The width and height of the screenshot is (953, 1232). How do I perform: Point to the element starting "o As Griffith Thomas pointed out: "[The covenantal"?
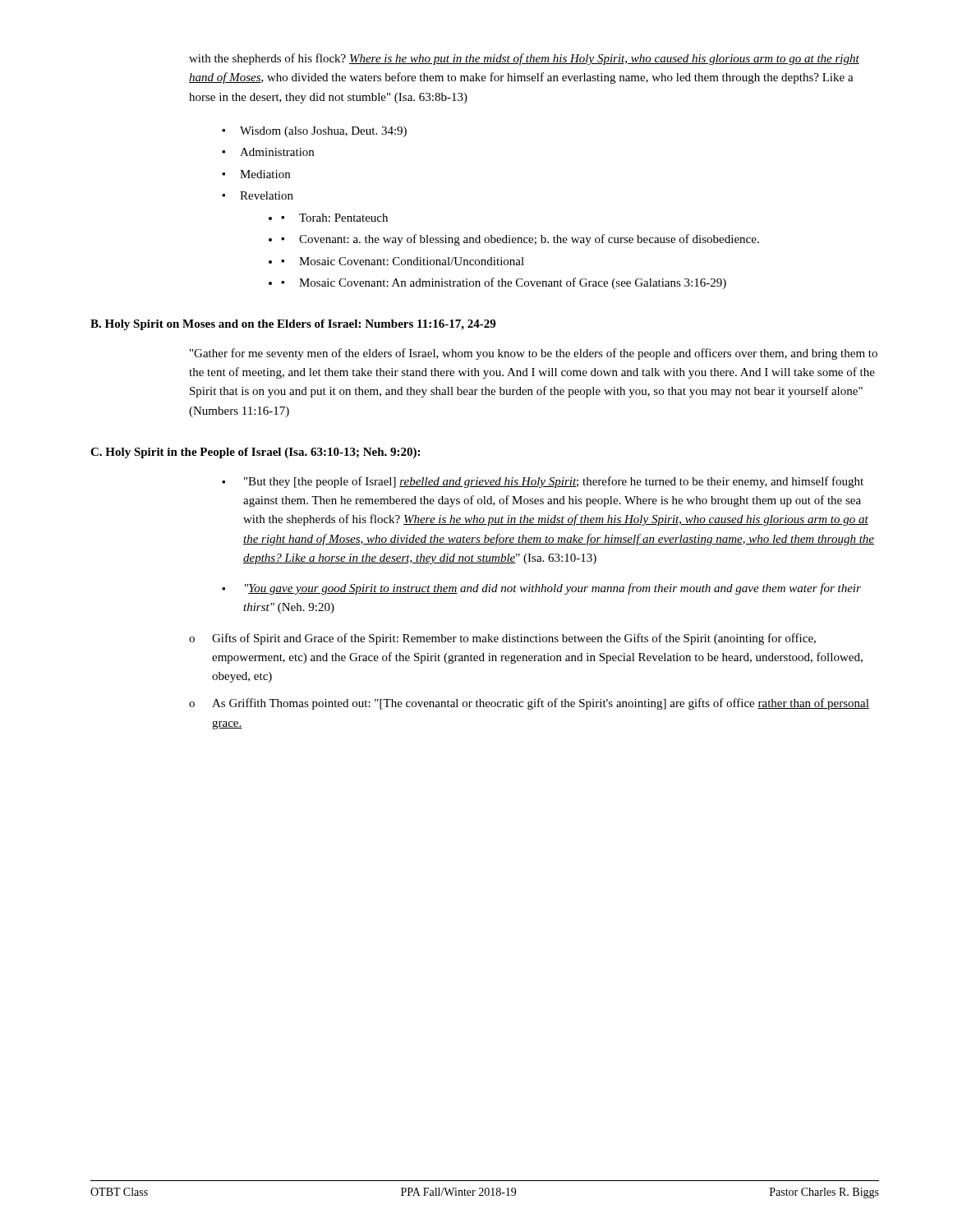tap(534, 713)
